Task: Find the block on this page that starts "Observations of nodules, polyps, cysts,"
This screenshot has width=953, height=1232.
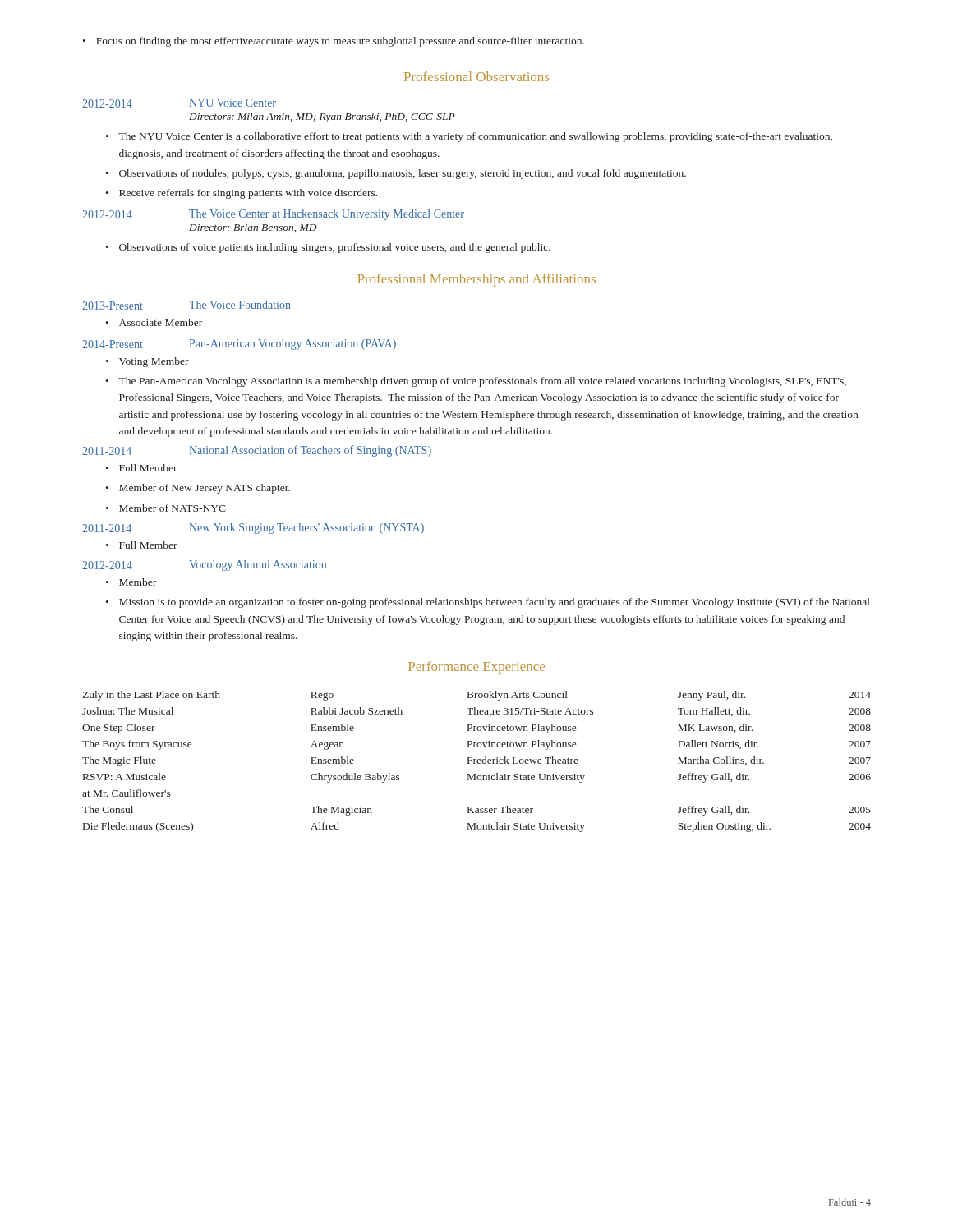Action: click(403, 173)
